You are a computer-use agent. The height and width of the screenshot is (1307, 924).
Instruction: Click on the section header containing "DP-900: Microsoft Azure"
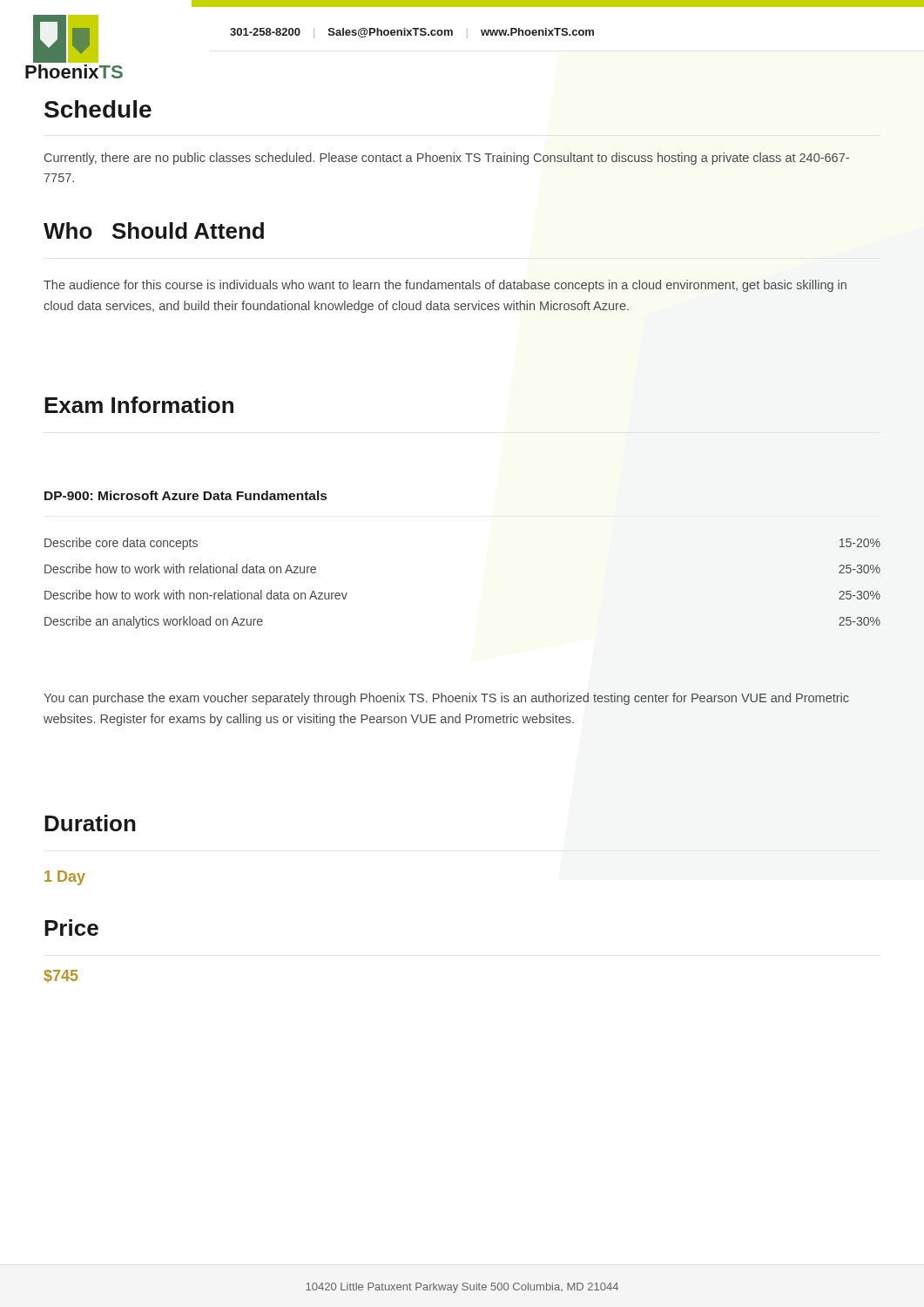(x=185, y=495)
